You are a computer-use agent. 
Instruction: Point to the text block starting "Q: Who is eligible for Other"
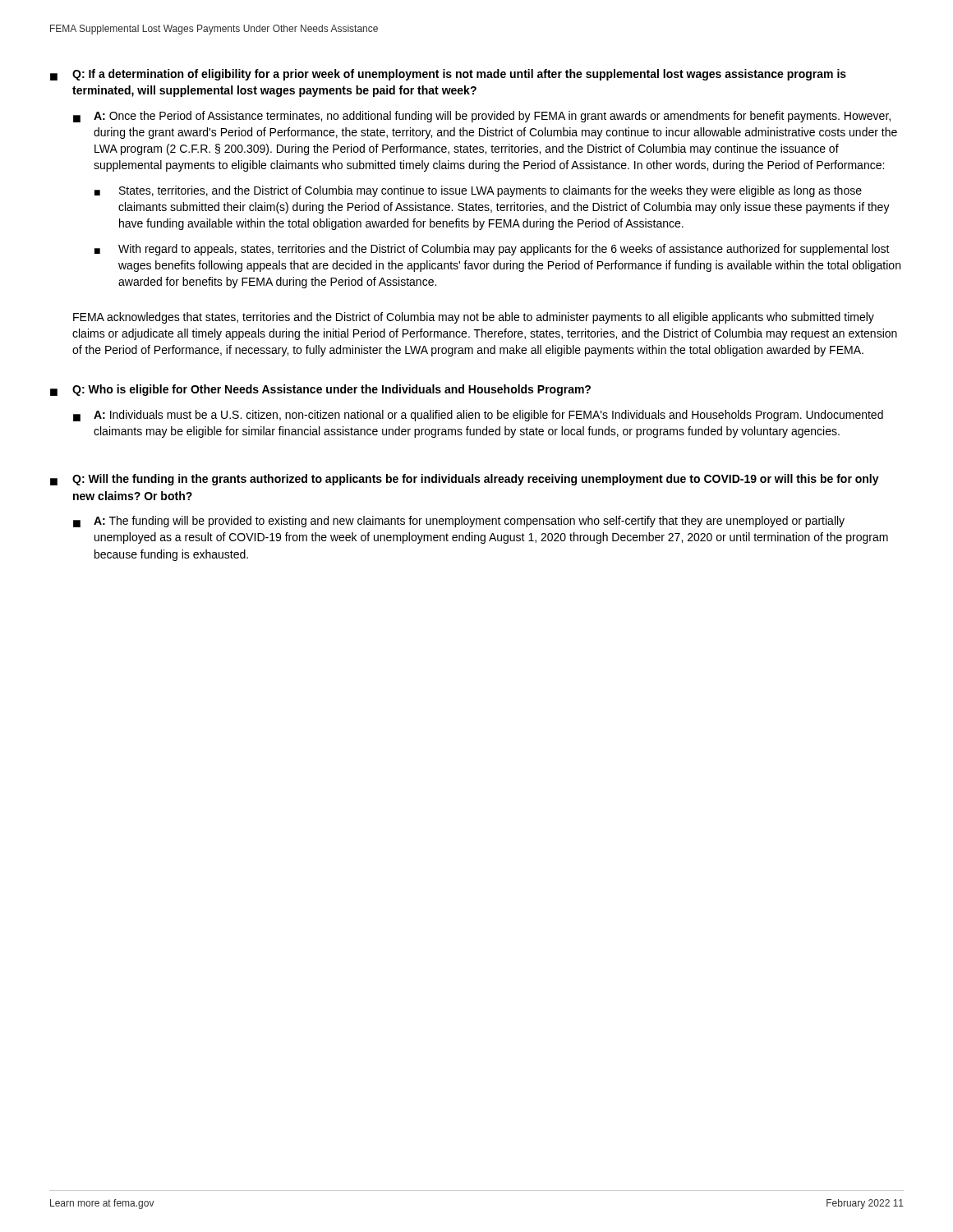(x=332, y=390)
